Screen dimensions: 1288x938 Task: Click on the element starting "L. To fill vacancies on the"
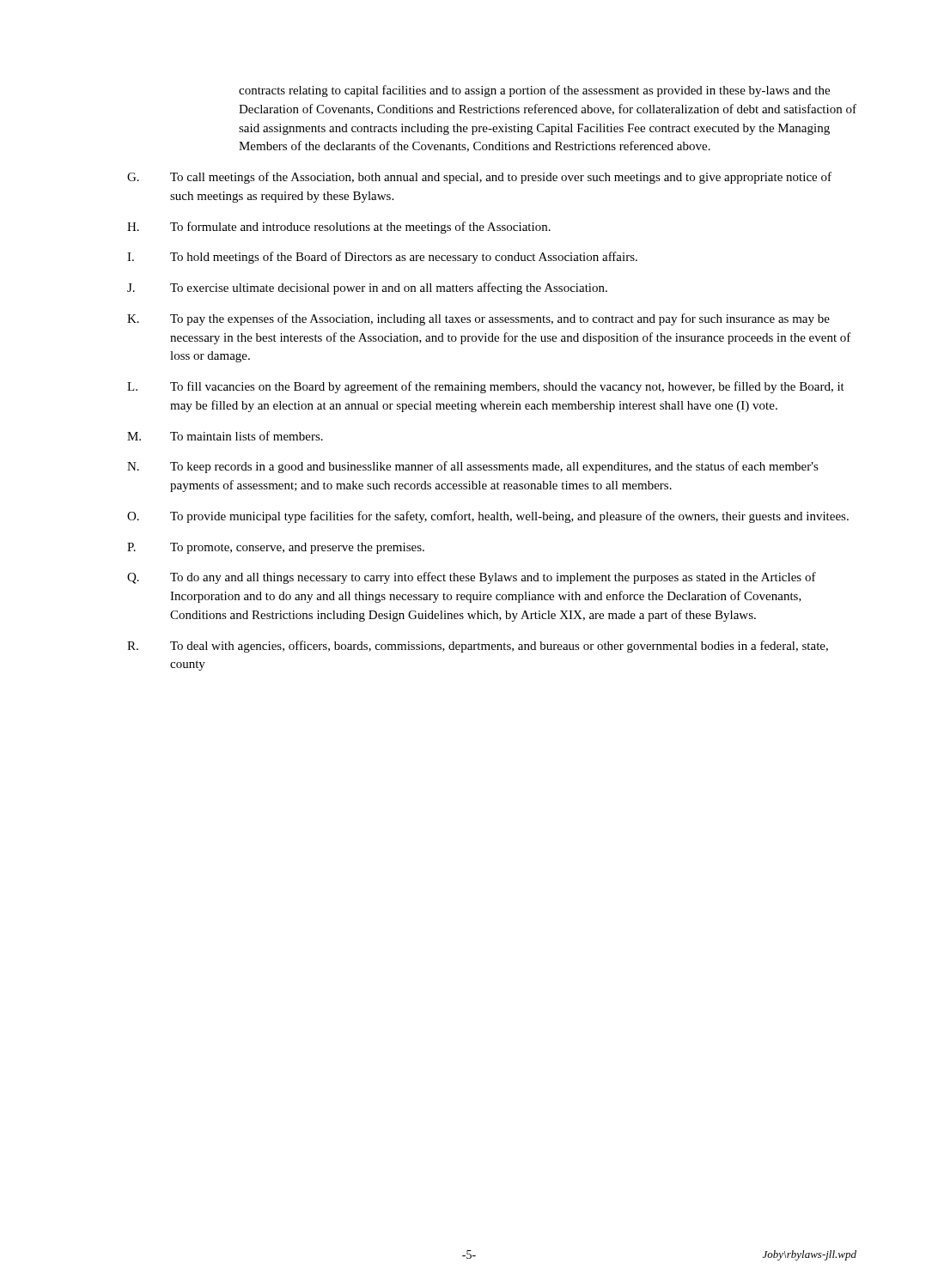pyautogui.click(x=492, y=396)
